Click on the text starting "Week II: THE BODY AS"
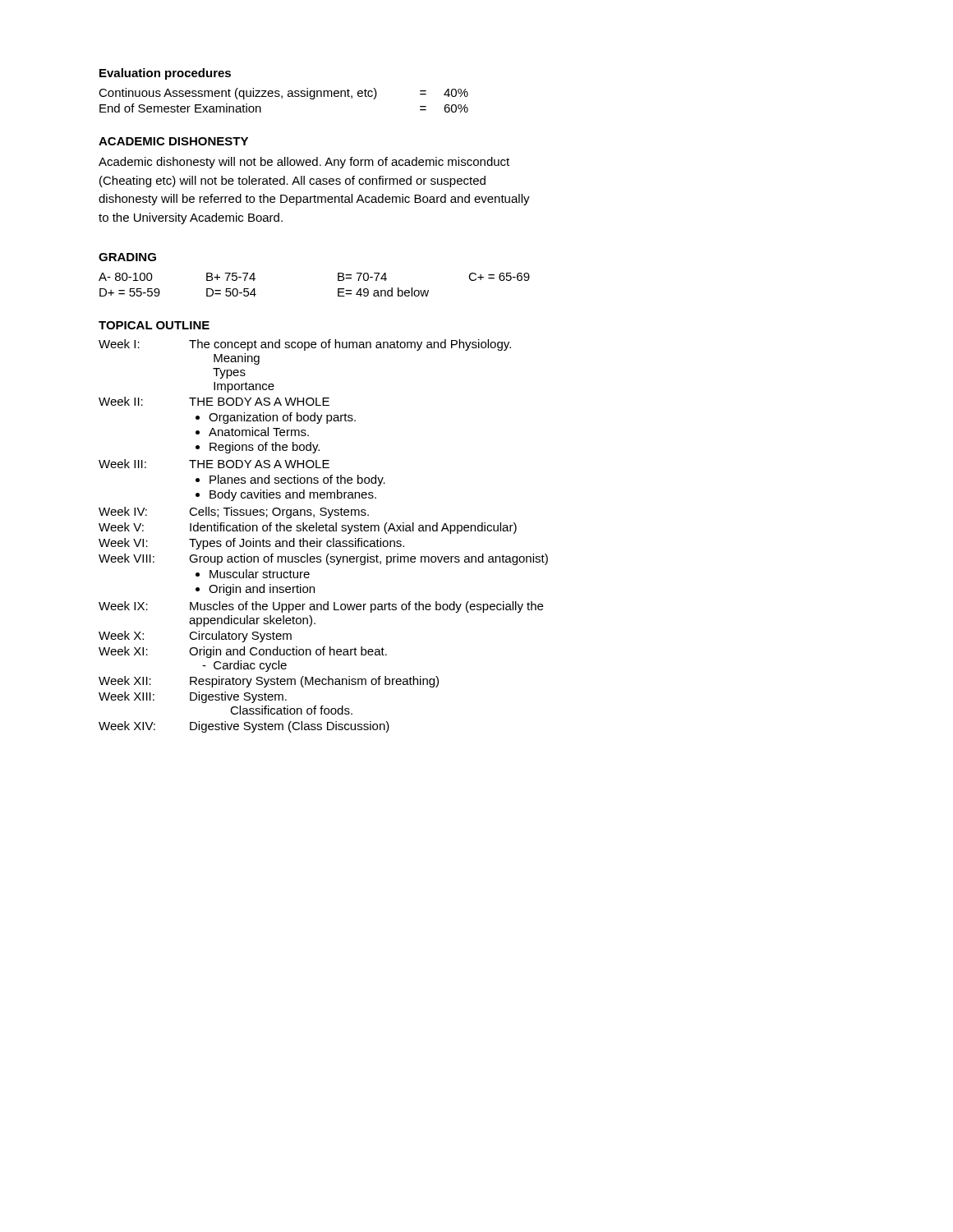 coord(228,425)
